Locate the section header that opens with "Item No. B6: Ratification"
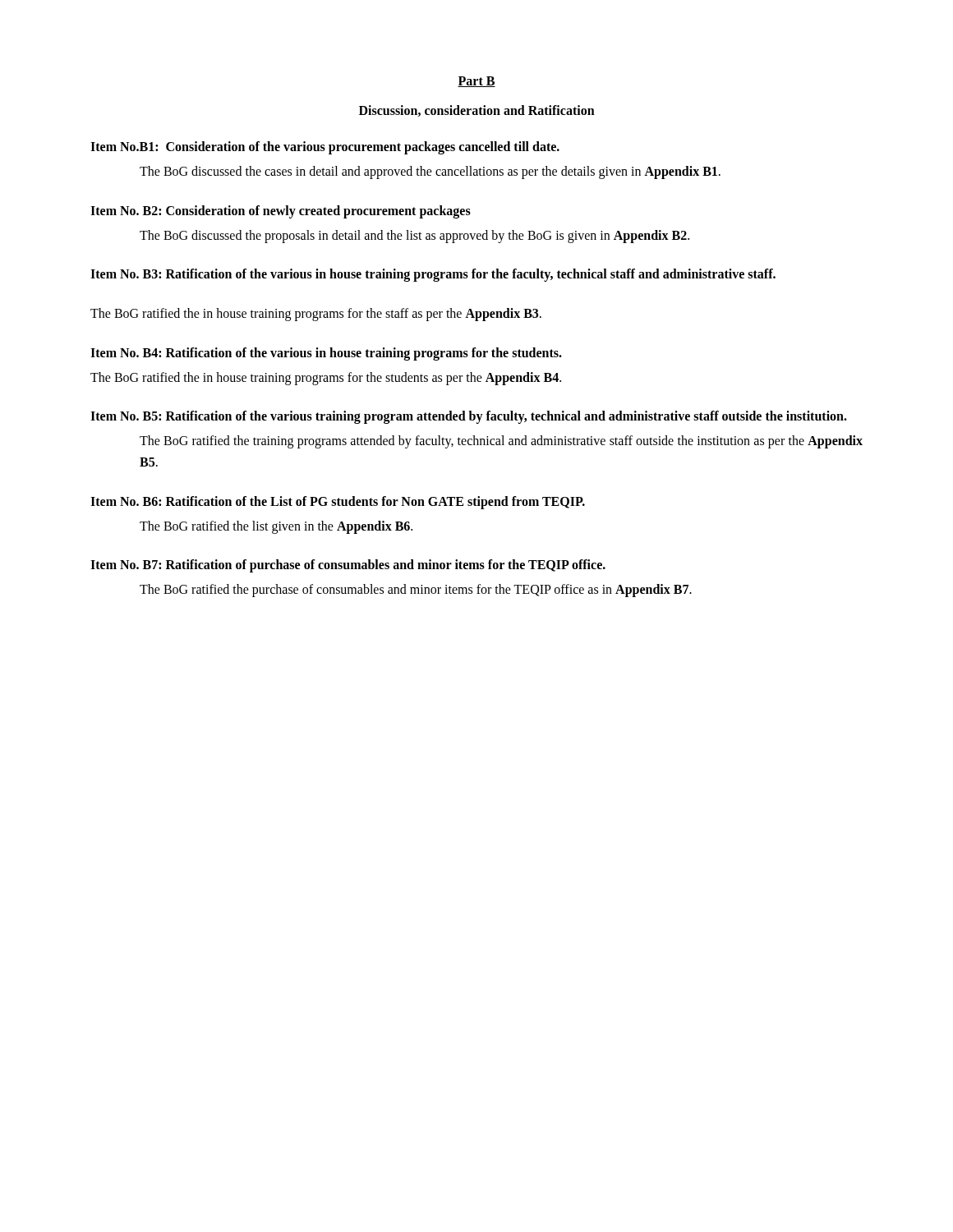Image resolution: width=953 pixels, height=1232 pixels. (338, 501)
